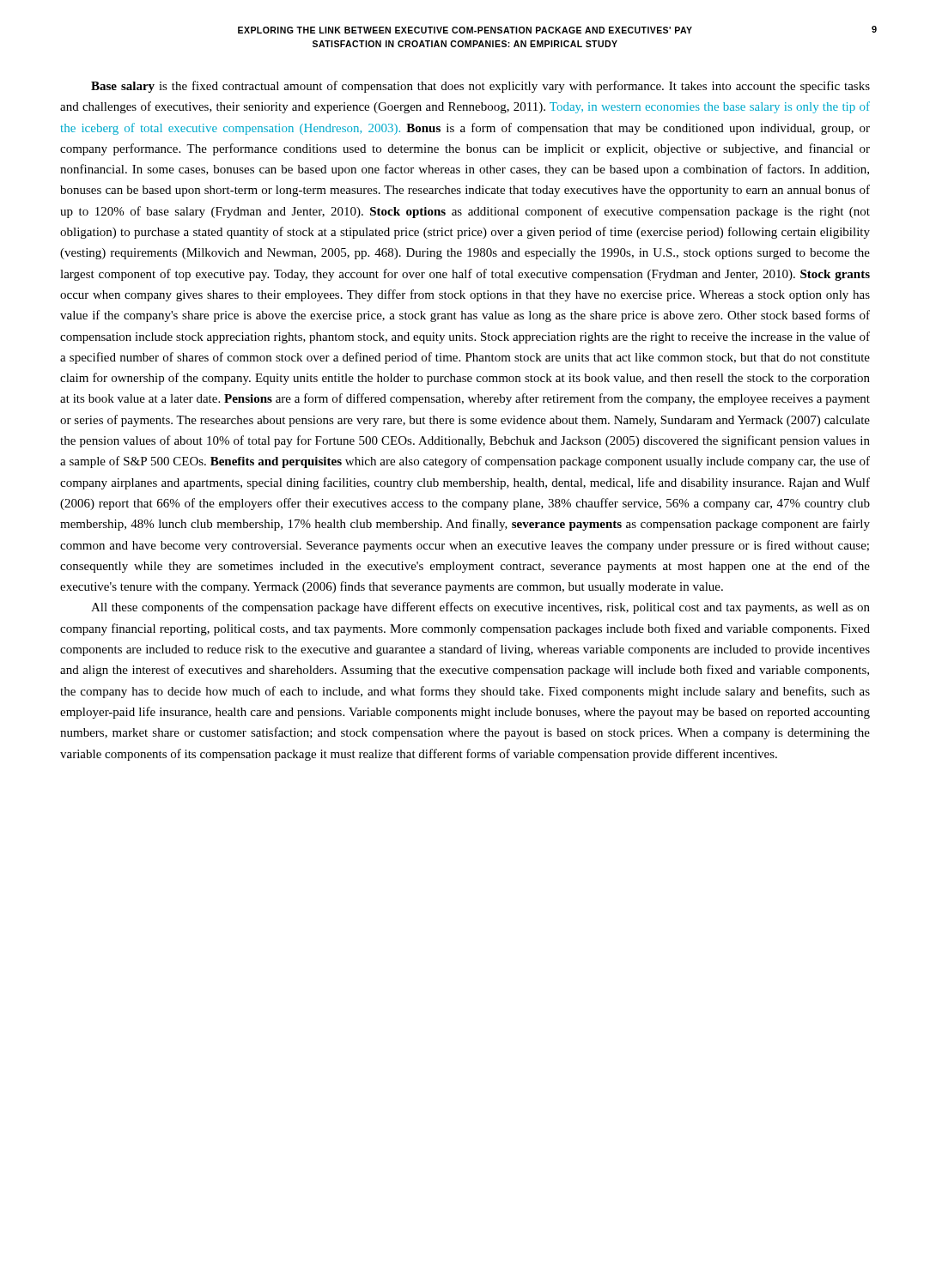Point to the block starting "All these components of the compensation"

pyautogui.click(x=465, y=681)
